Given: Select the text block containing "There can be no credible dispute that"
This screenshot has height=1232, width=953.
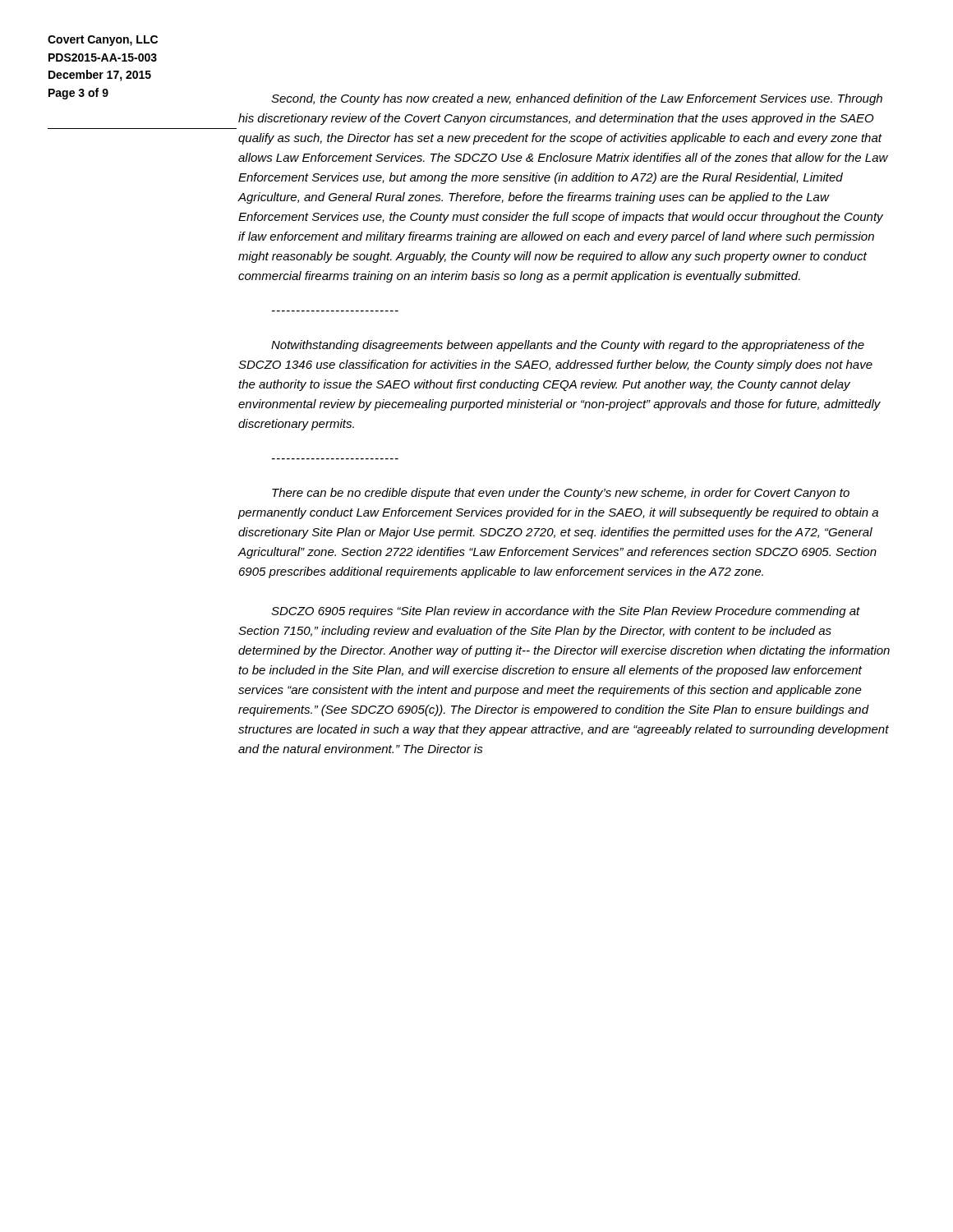Looking at the screenshot, I should coord(559,532).
